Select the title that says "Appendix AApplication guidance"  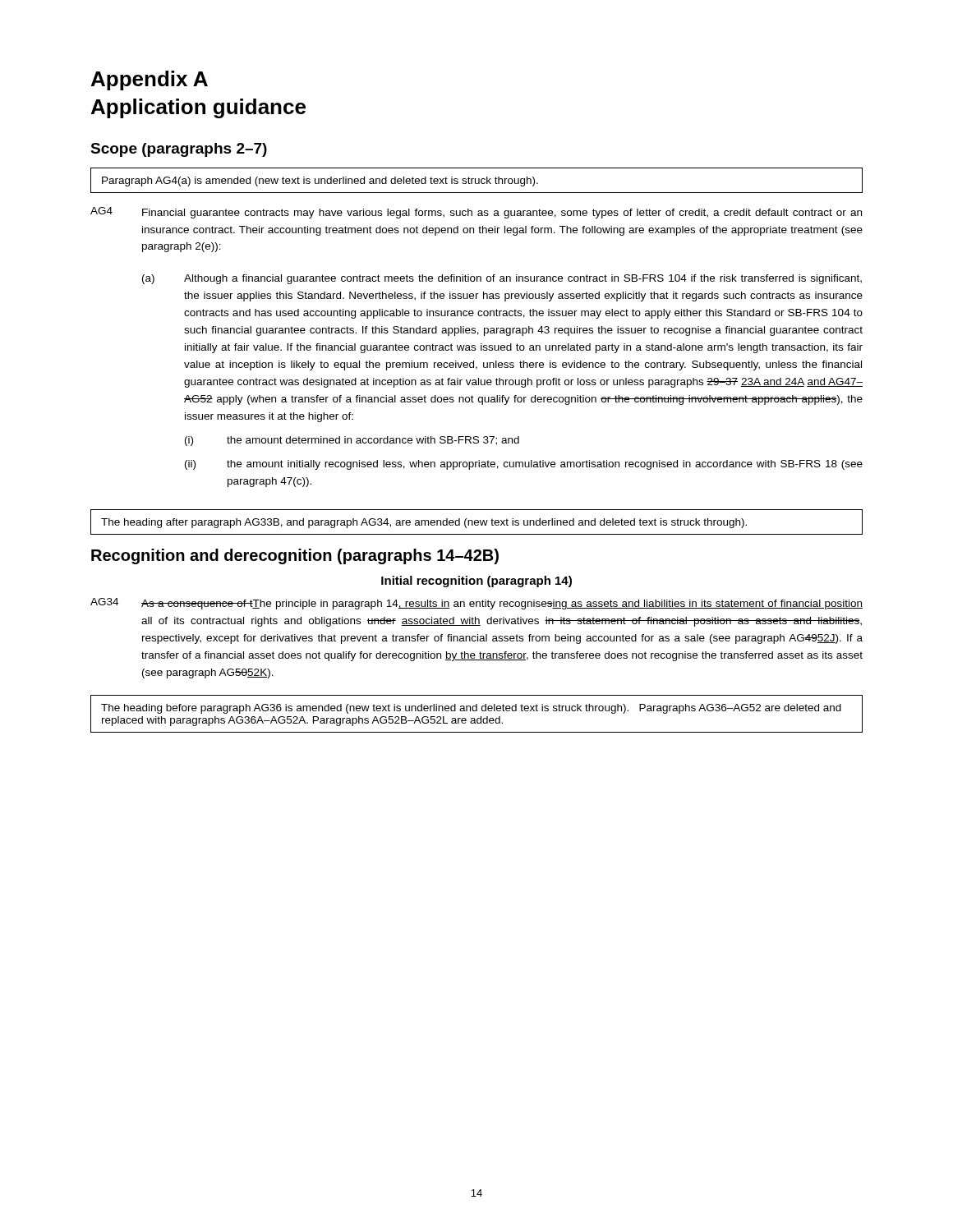(x=150, y=80)
